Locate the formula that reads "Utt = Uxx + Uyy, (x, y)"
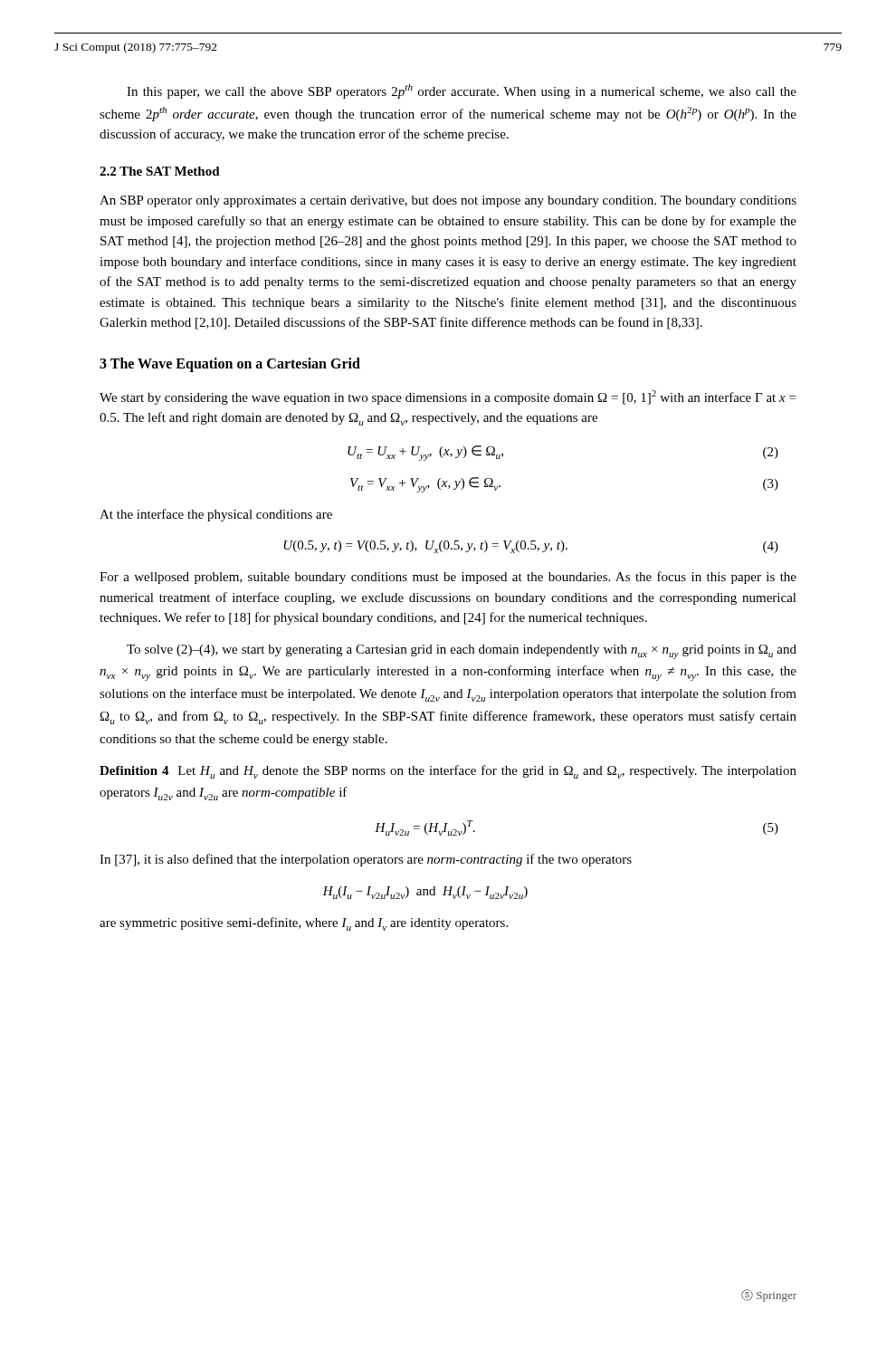This screenshot has height=1358, width=896. [x=448, y=452]
